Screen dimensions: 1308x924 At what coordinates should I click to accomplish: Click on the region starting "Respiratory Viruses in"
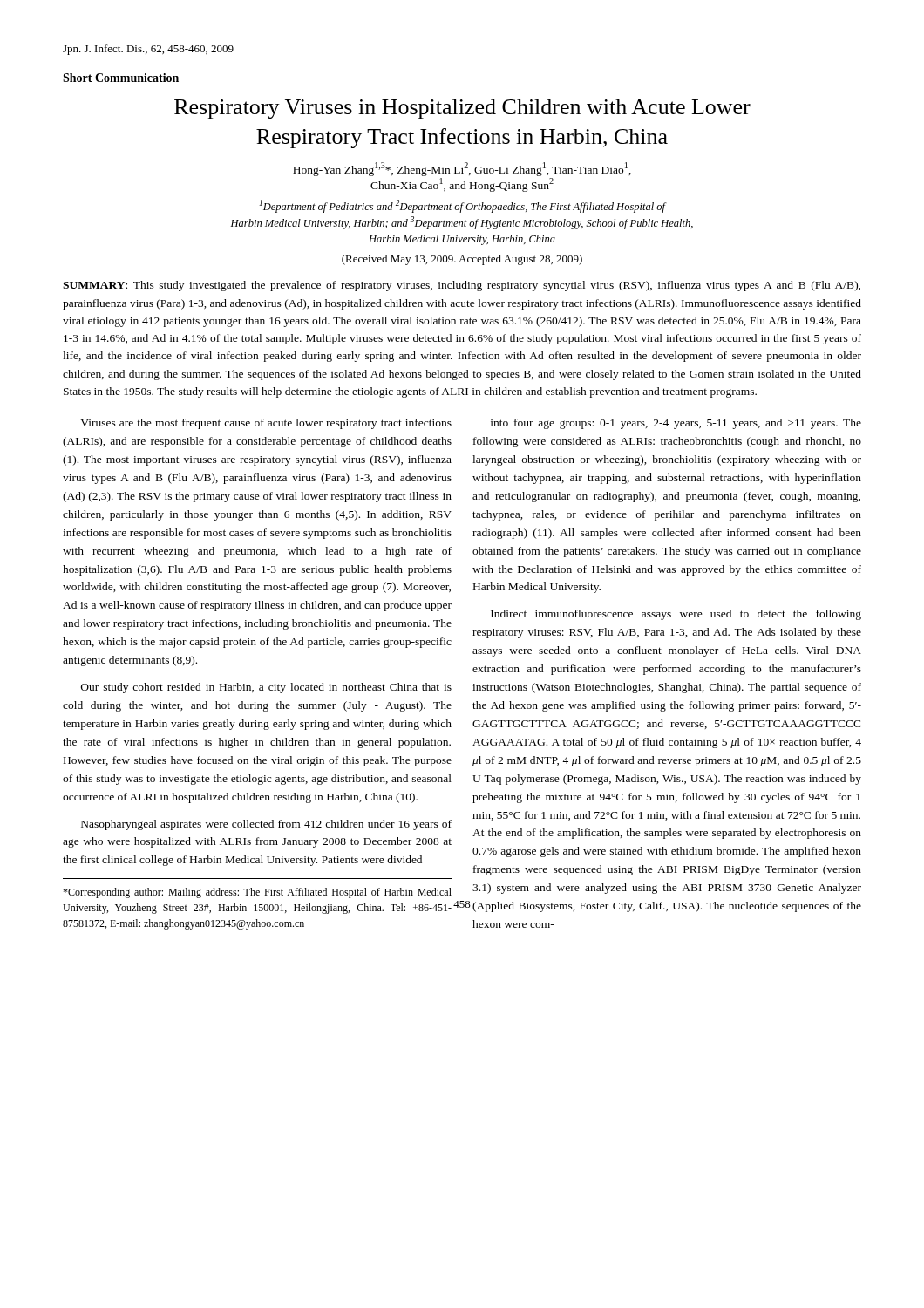(462, 122)
